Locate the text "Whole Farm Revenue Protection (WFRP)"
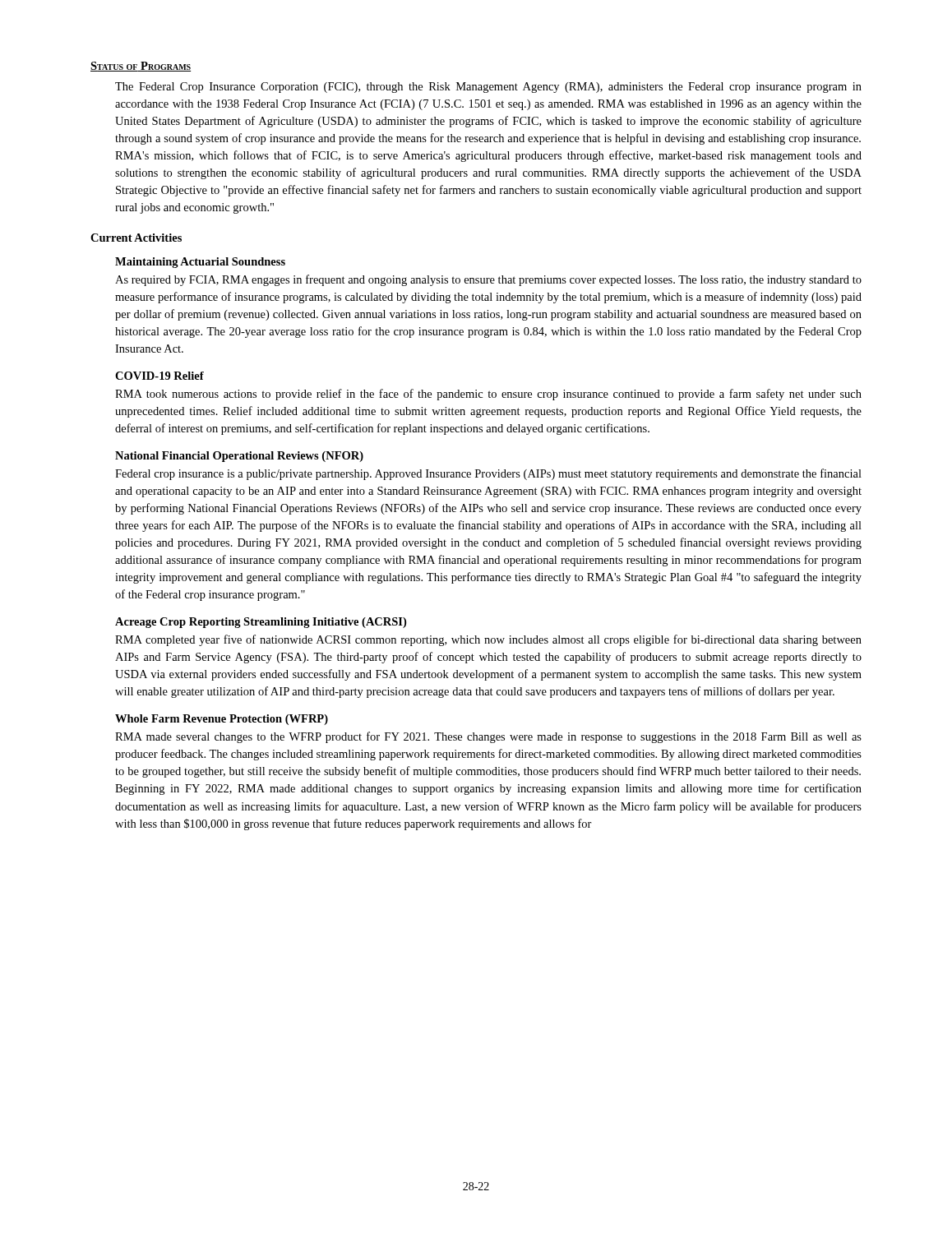This screenshot has height=1233, width=952. click(222, 719)
